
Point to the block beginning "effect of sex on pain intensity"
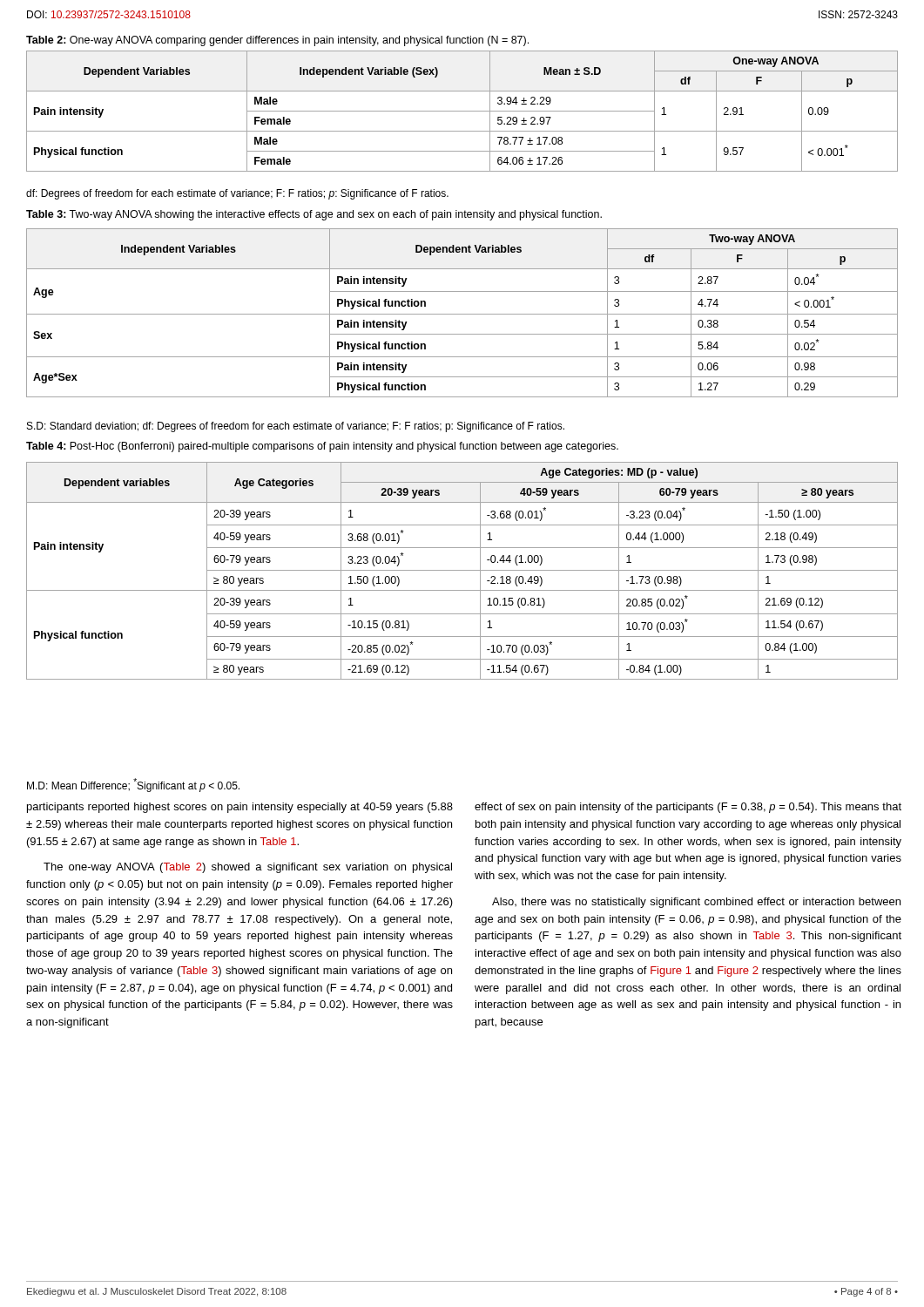pos(688,914)
